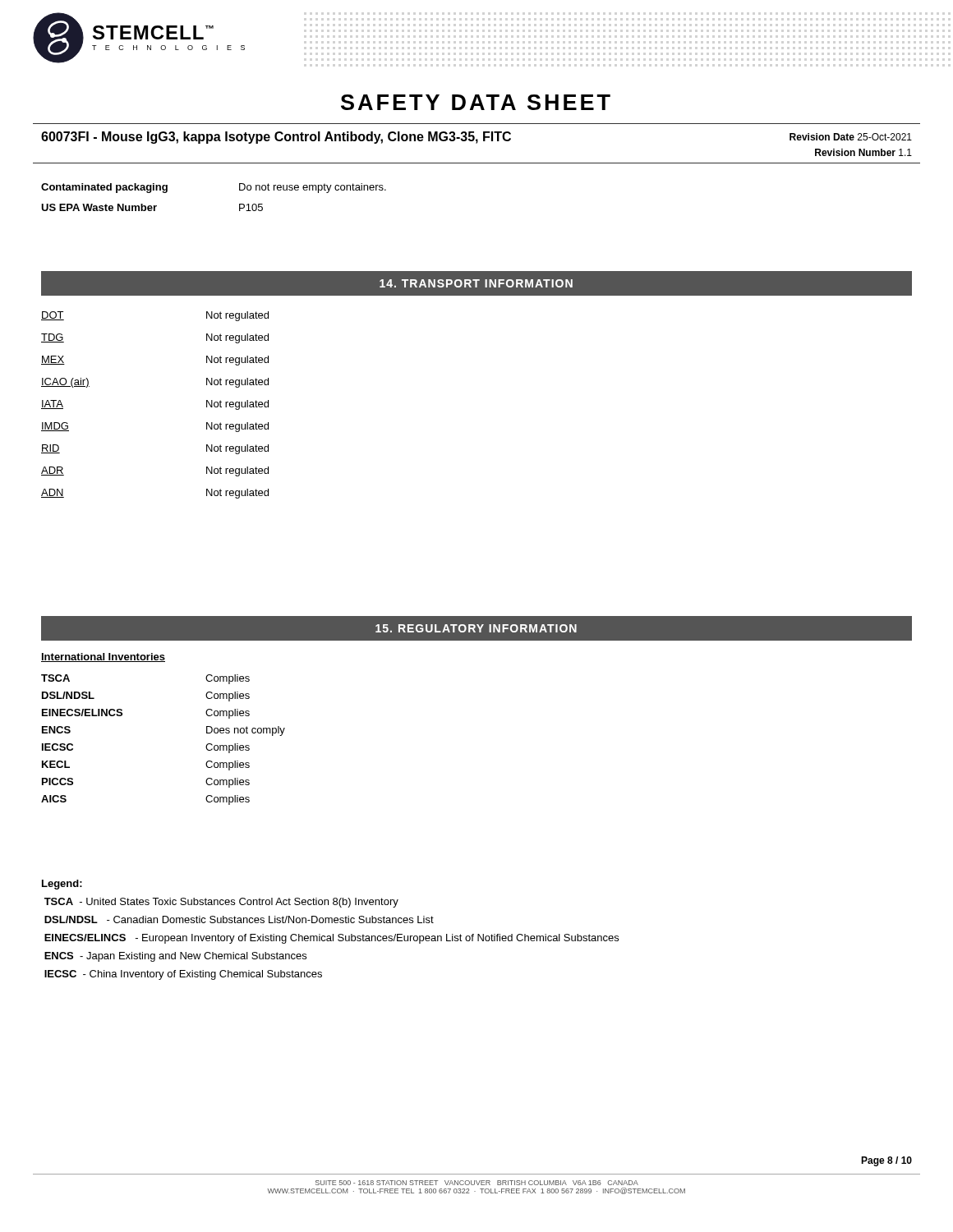The width and height of the screenshot is (953, 1232).
Task: Click on the passage starting "Revision Date 25-Oct-2021 Revision"
Action: click(x=851, y=145)
